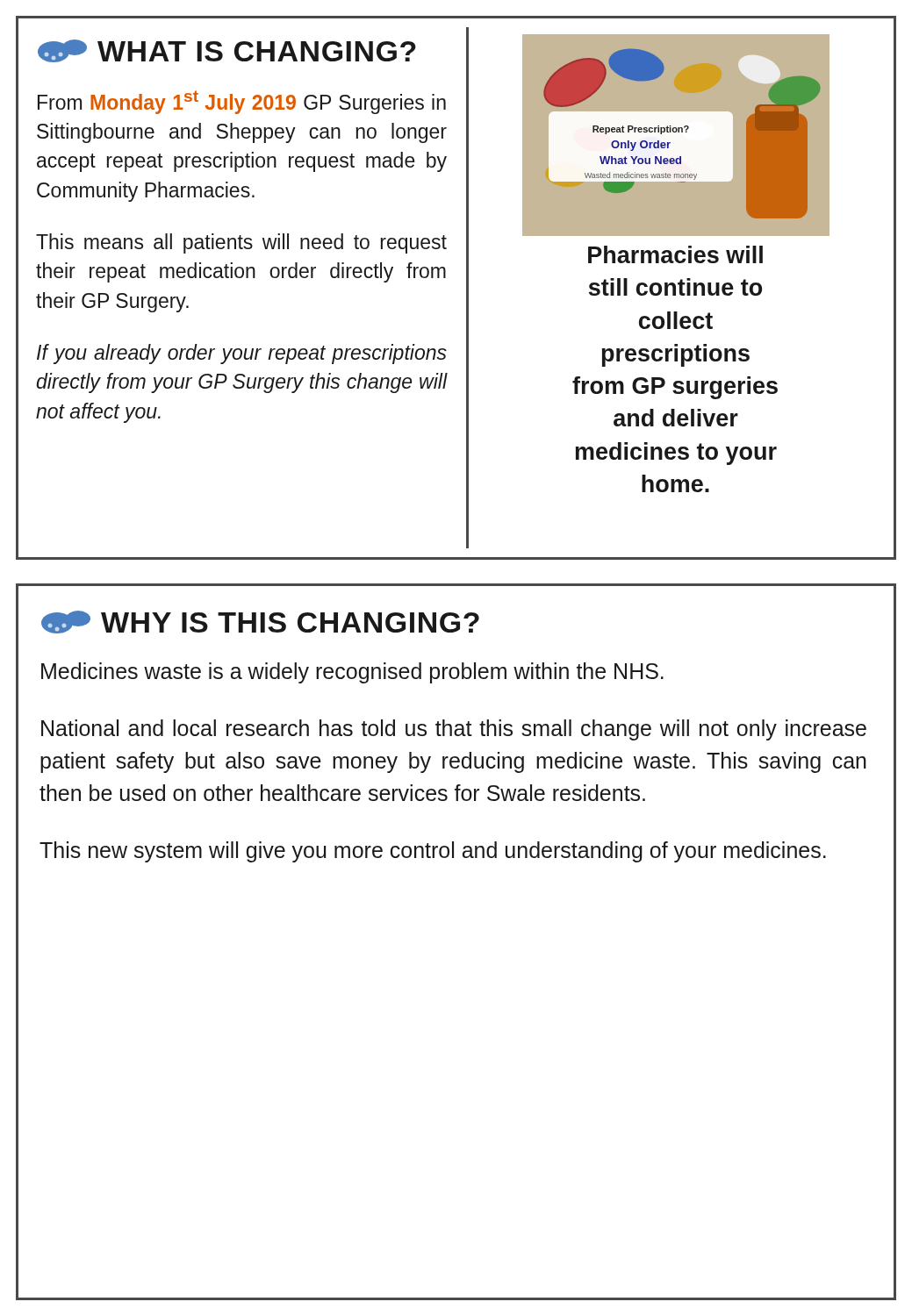Point to the block beginning "This new system will give you more control"
Image resolution: width=912 pixels, height=1316 pixels.
coord(433,850)
